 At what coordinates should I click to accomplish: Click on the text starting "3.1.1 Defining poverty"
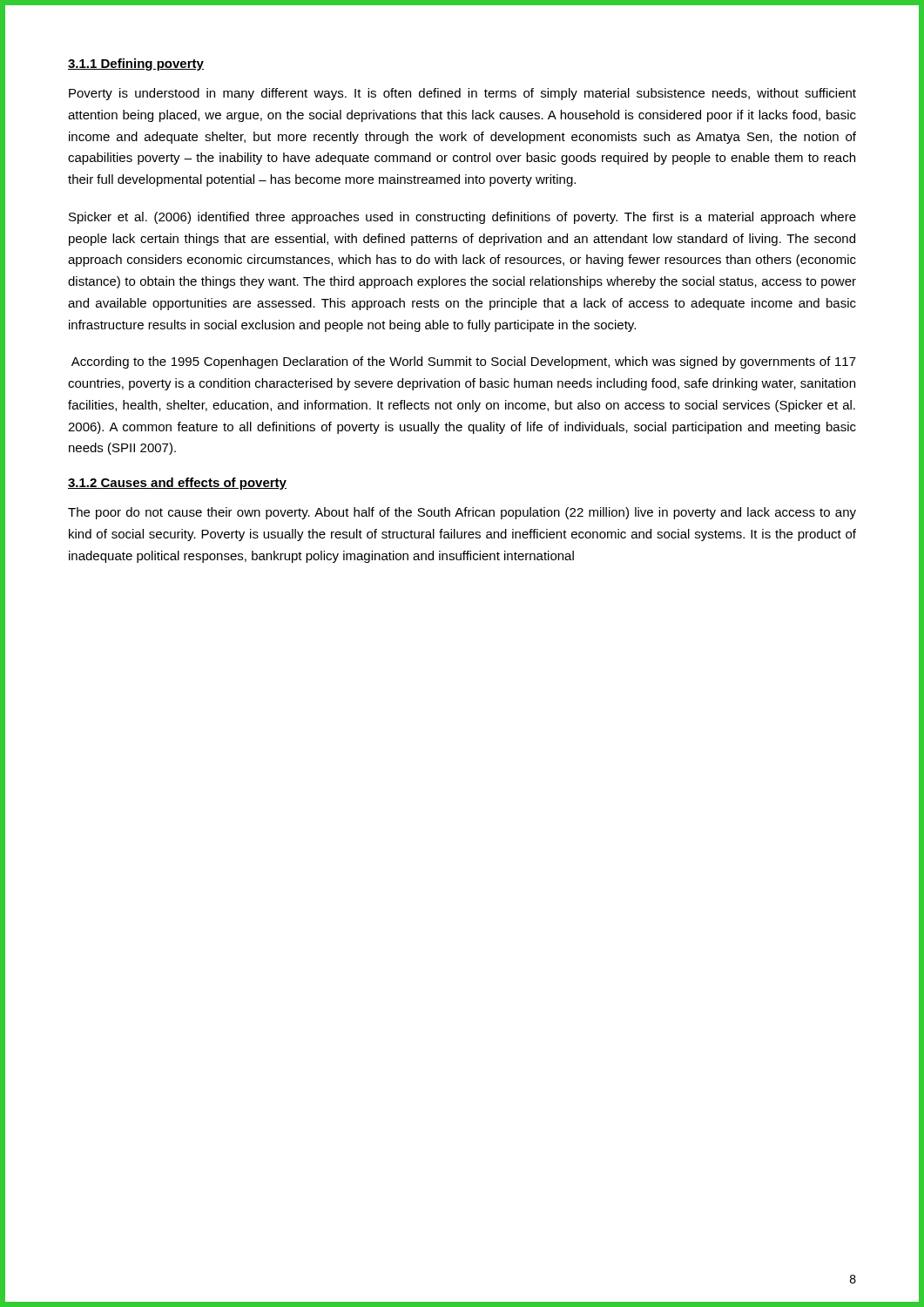[x=136, y=63]
